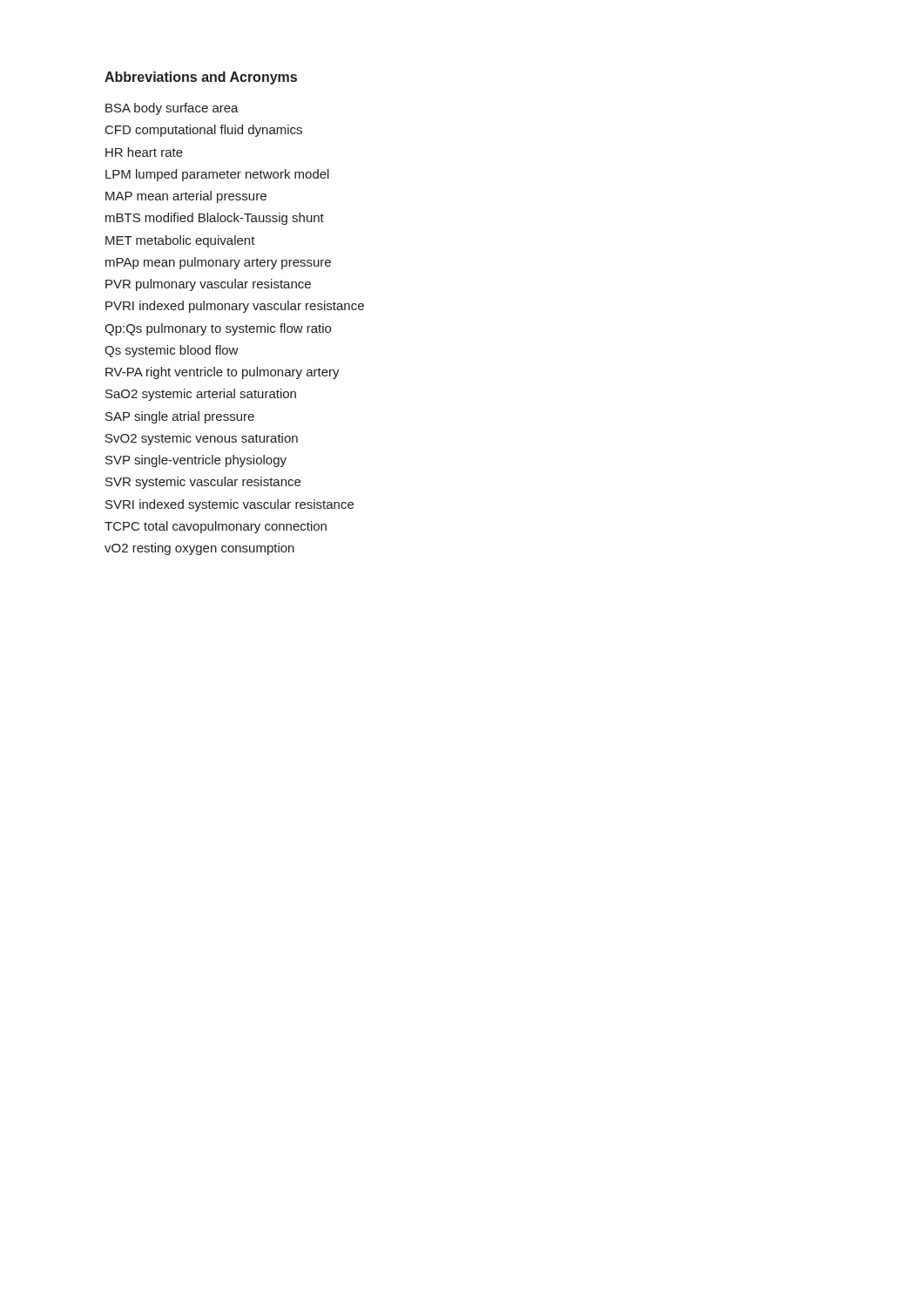The height and width of the screenshot is (1307, 924).
Task: Find the list item containing "SaO2 systemic arterial saturation"
Action: [201, 394]
